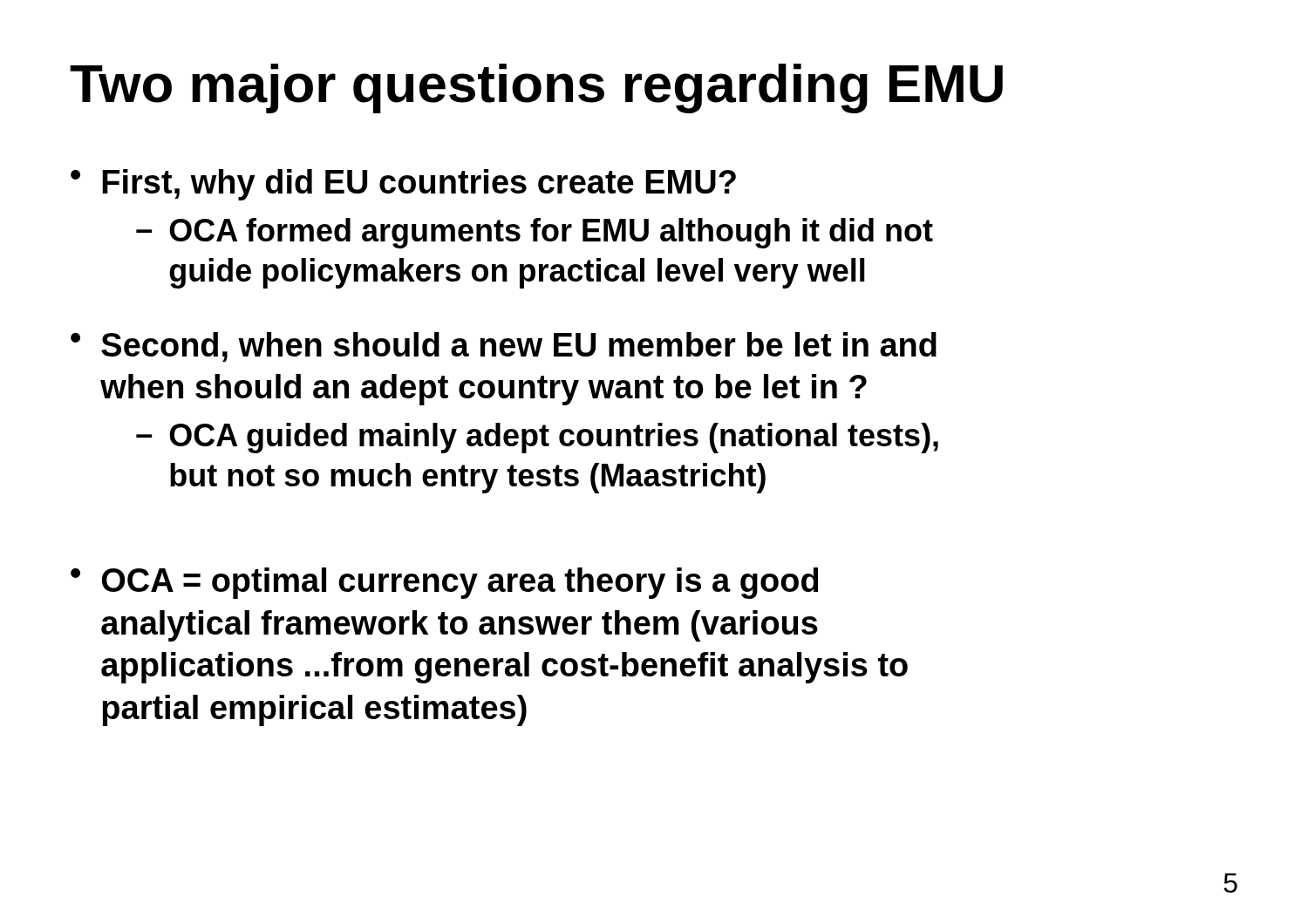Click on the passage starting "• OCA ="
This screenshot has height=924, width=1308.
[x=489, y=645]
